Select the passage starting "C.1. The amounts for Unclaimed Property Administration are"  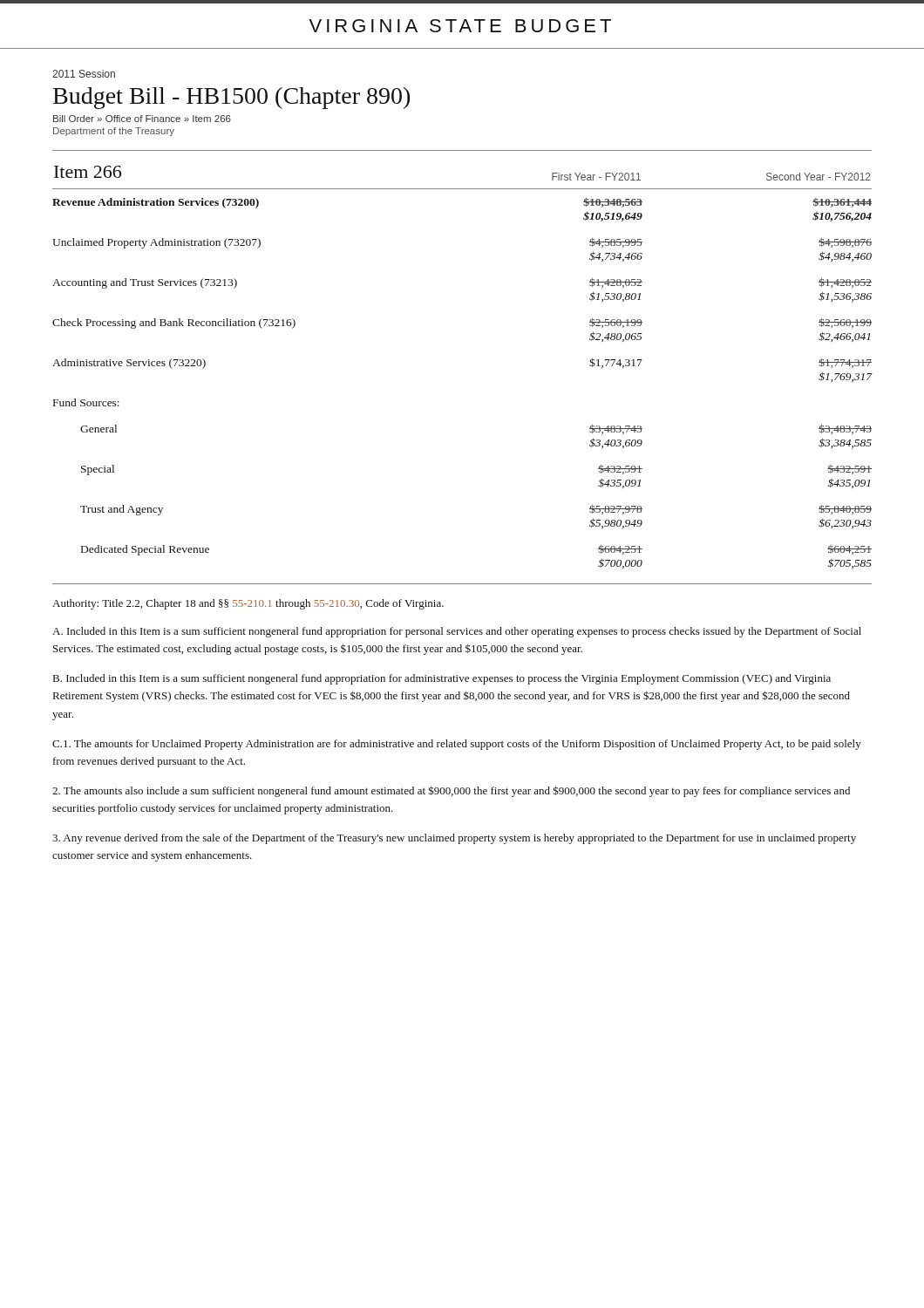tap(457, 752)
